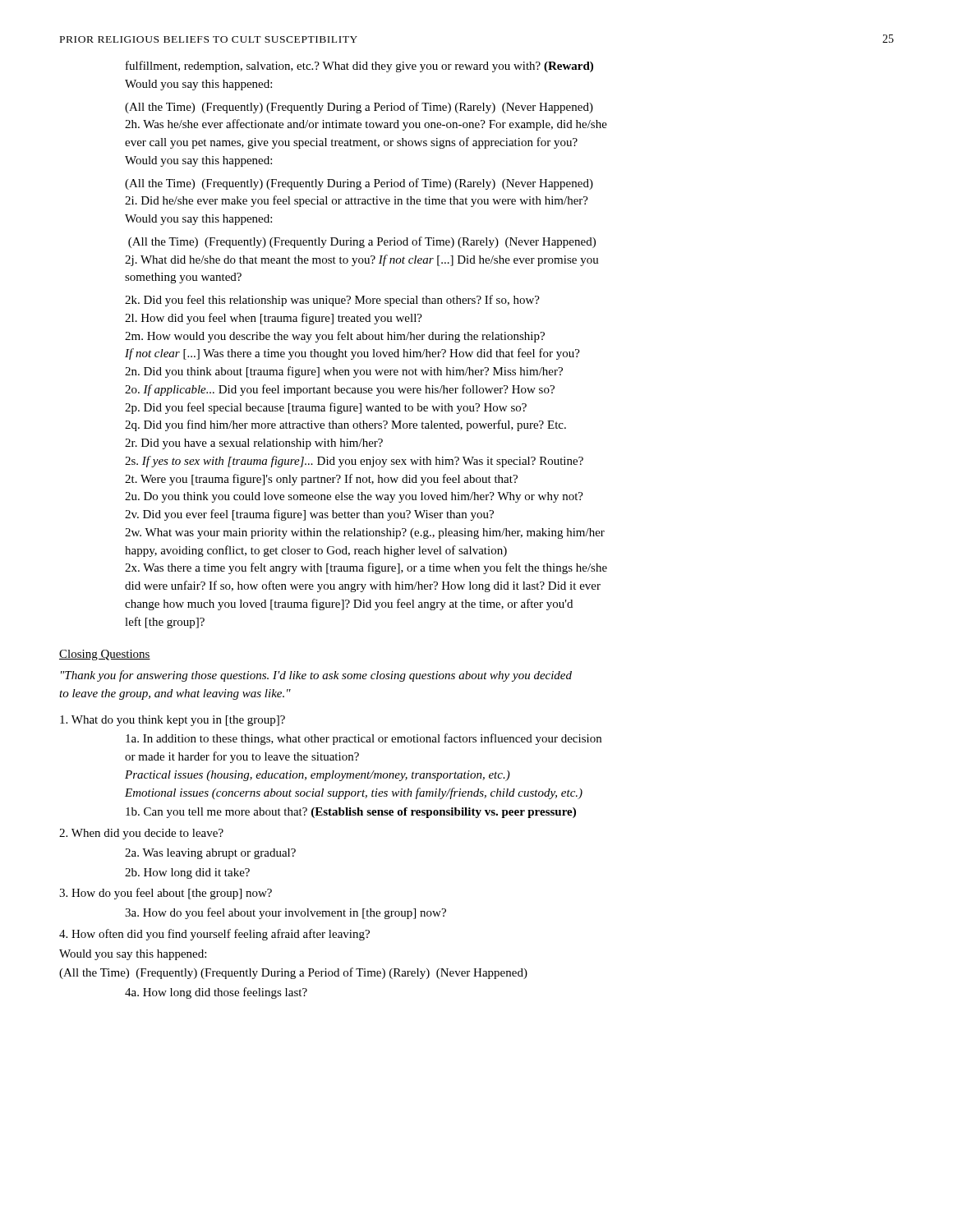953x1232 pixels.
Task: Point to the block starting "2r. Did you have a sexual relationship with"
Action: [x=254, y=444]
